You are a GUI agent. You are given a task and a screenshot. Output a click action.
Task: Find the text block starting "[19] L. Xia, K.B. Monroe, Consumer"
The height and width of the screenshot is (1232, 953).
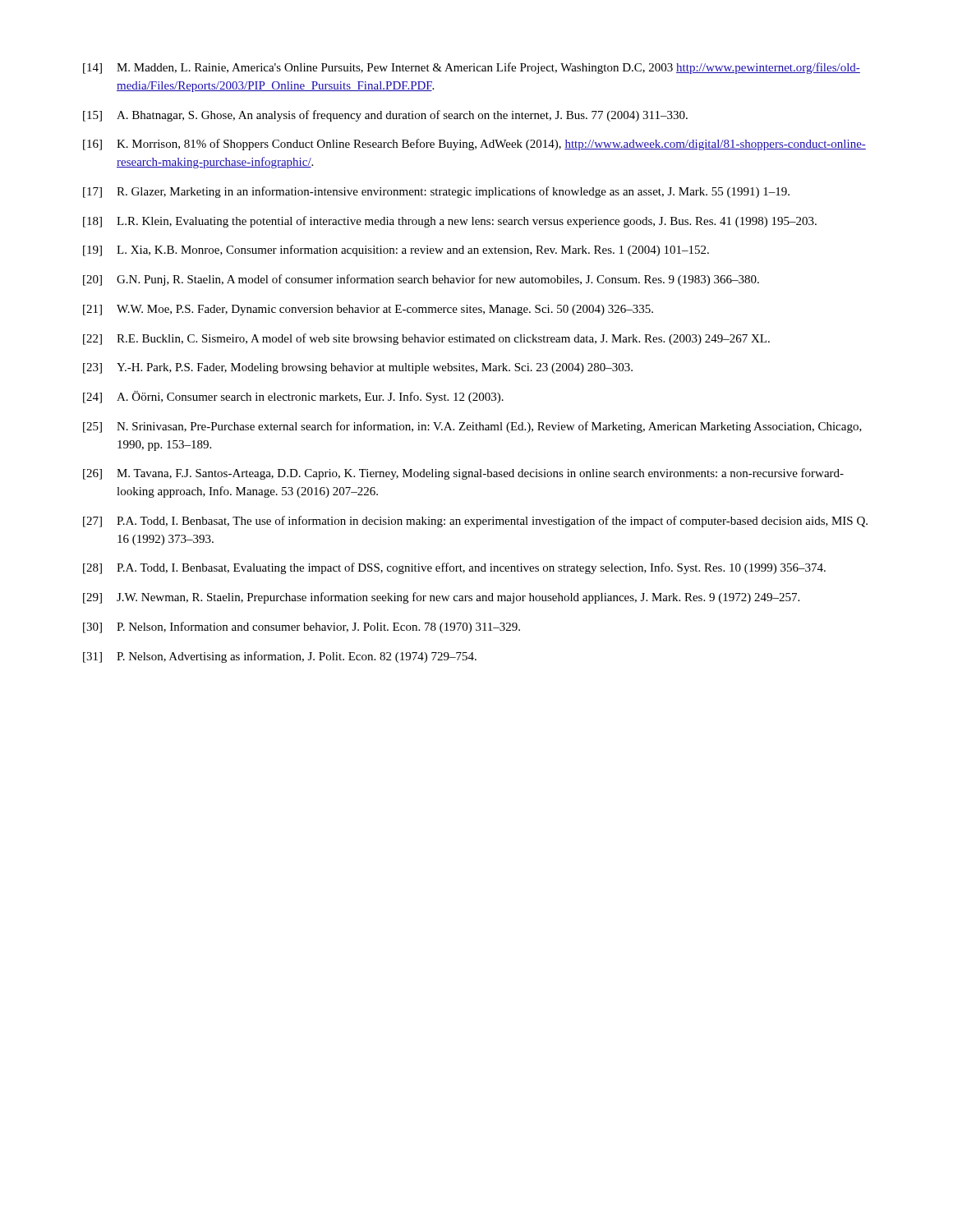click(476, 251)
